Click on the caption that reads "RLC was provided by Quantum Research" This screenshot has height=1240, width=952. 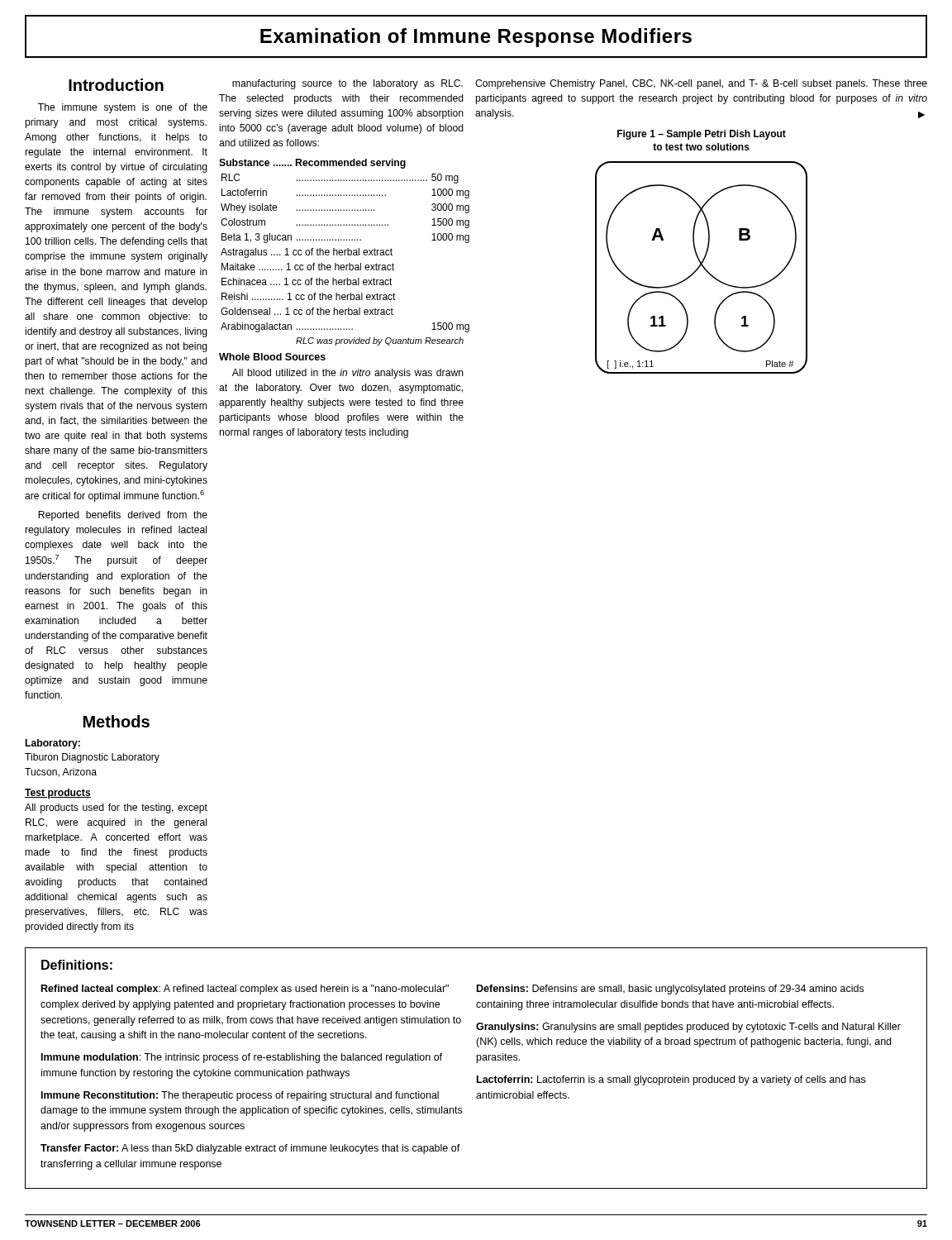click(380, 341)
